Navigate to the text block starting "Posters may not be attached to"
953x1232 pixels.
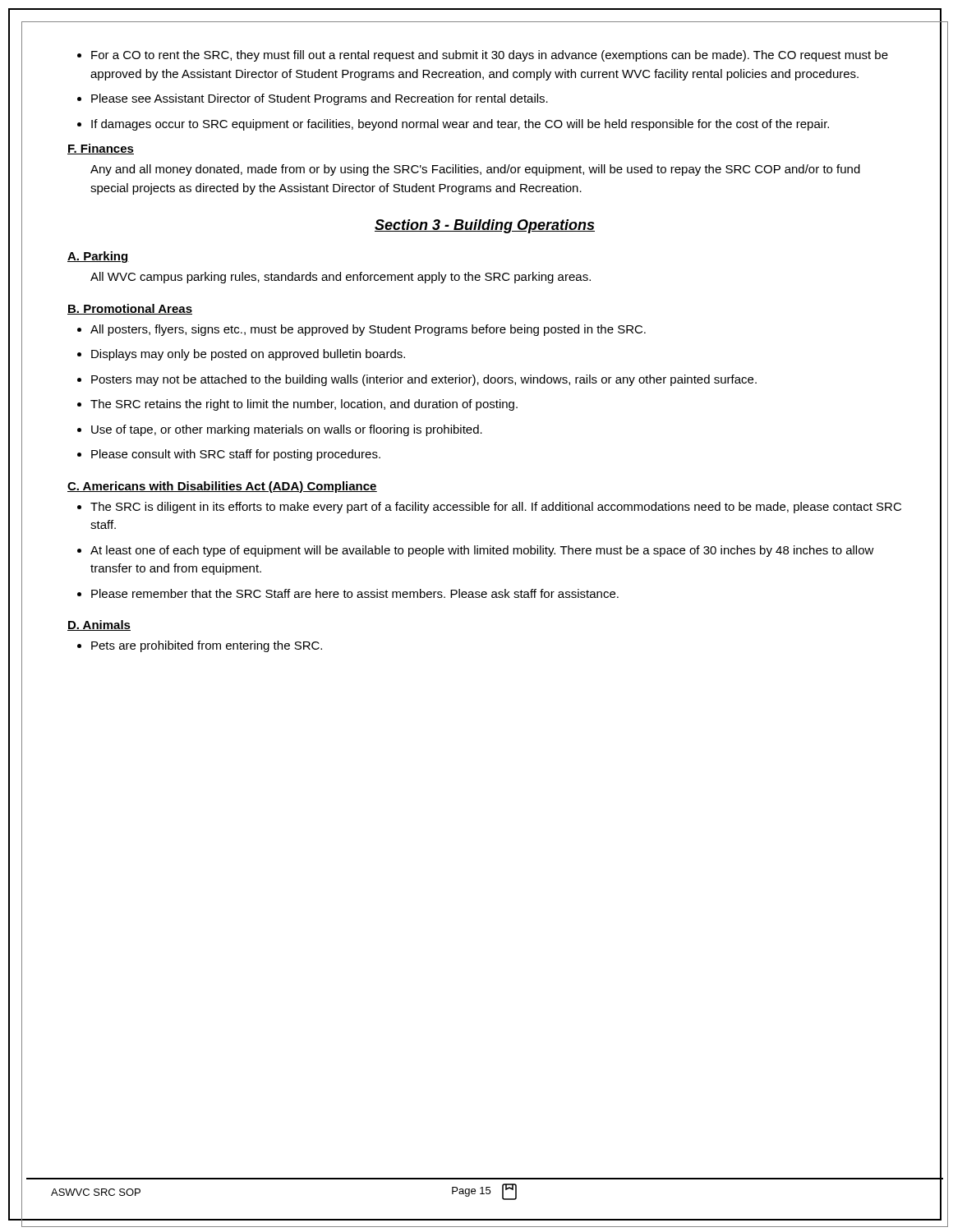pos(424,379)
